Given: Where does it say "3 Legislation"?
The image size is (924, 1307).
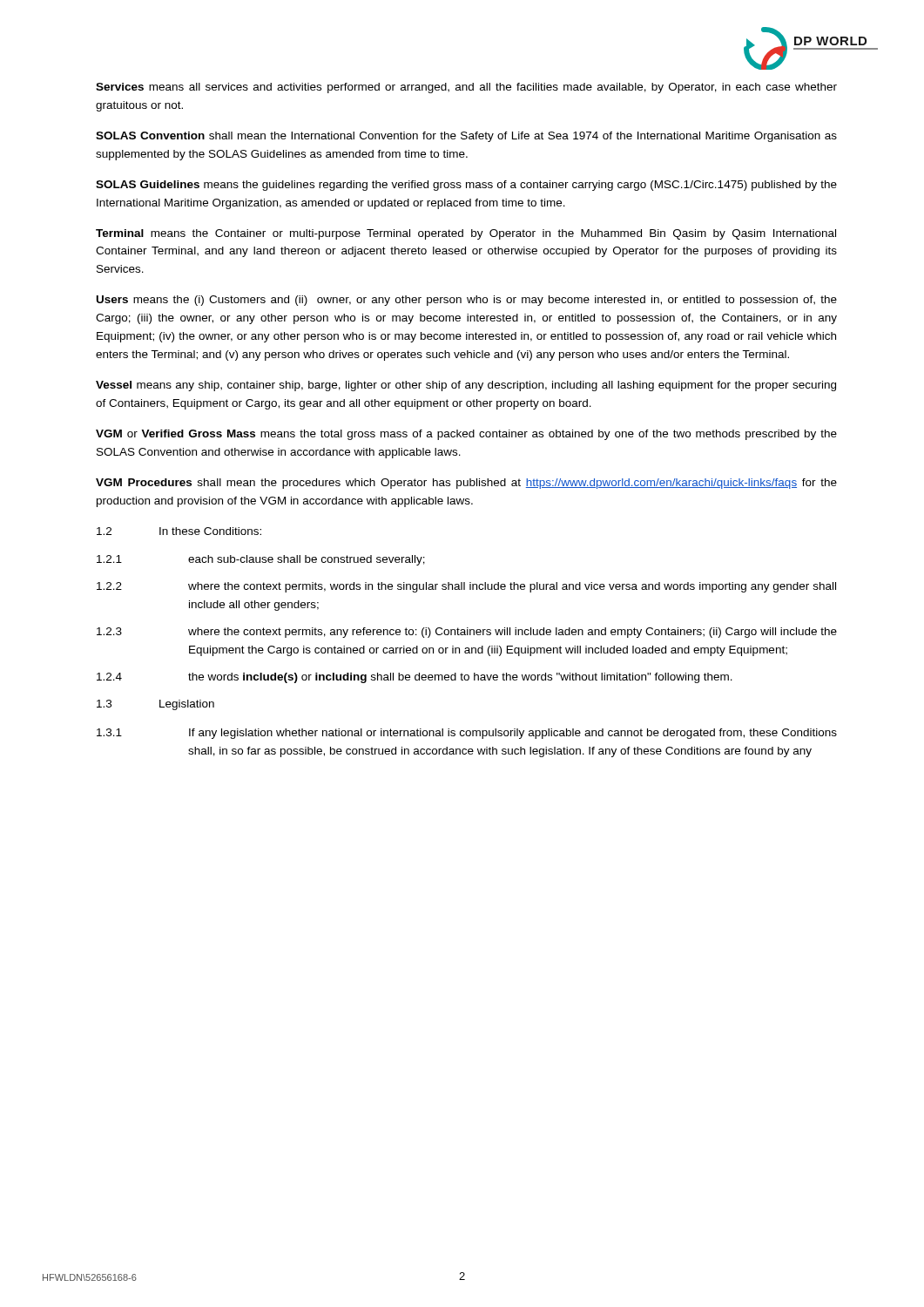Looking at the screenshot, I should pos(99,704).
